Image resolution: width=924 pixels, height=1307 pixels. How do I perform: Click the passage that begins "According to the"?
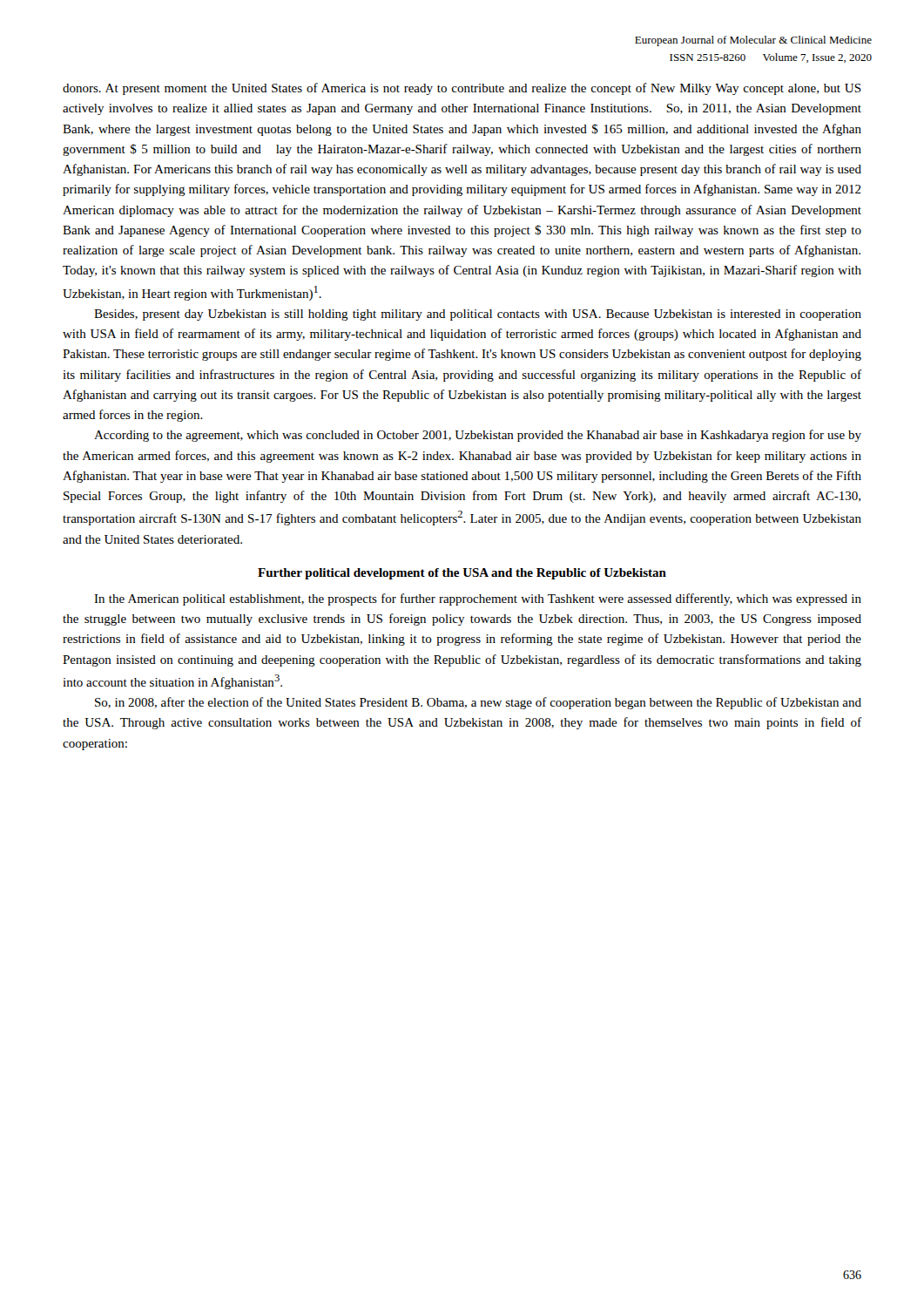pyautogui.click(x=462, y=488)
